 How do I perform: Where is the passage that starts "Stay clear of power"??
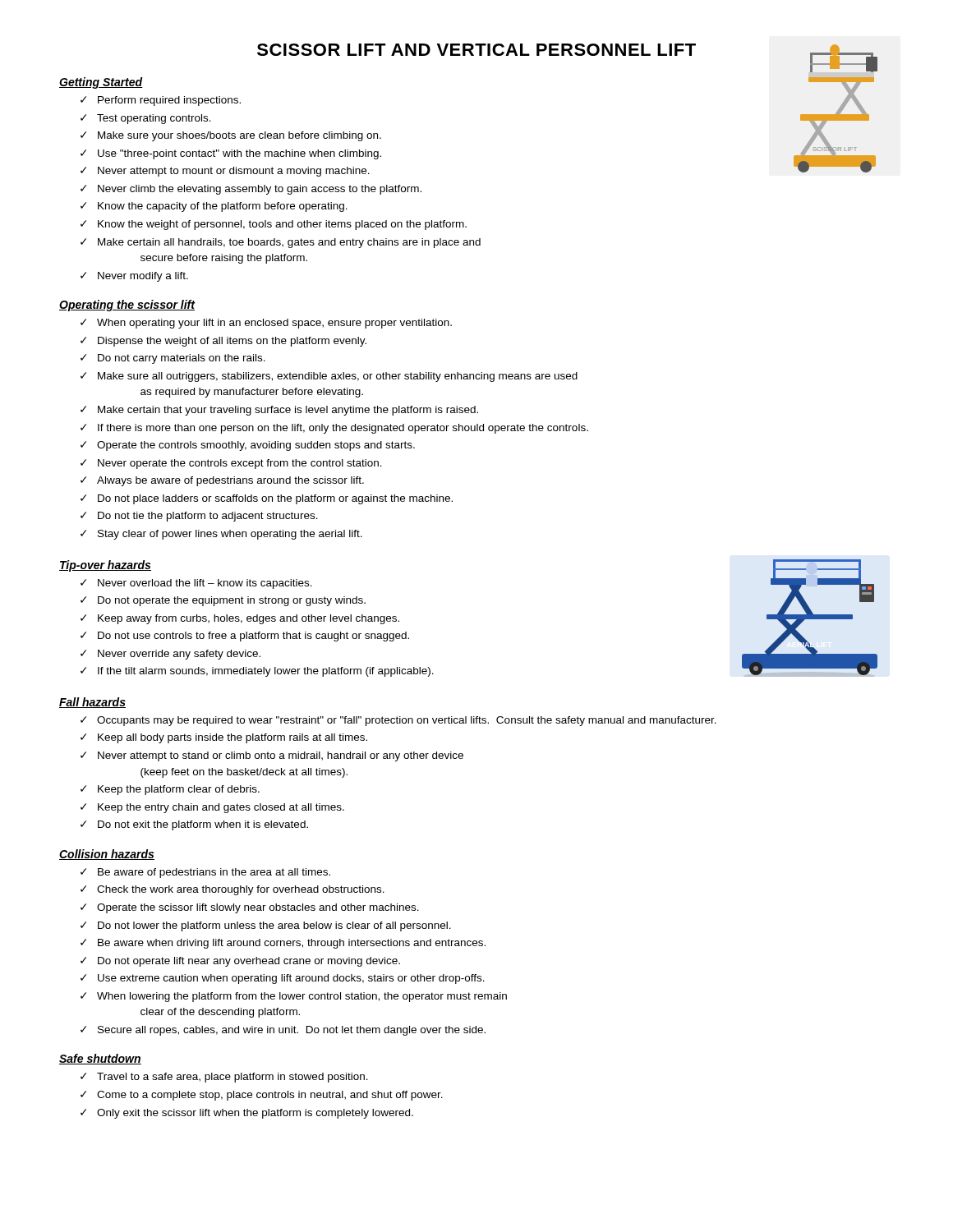click(230, 533)
